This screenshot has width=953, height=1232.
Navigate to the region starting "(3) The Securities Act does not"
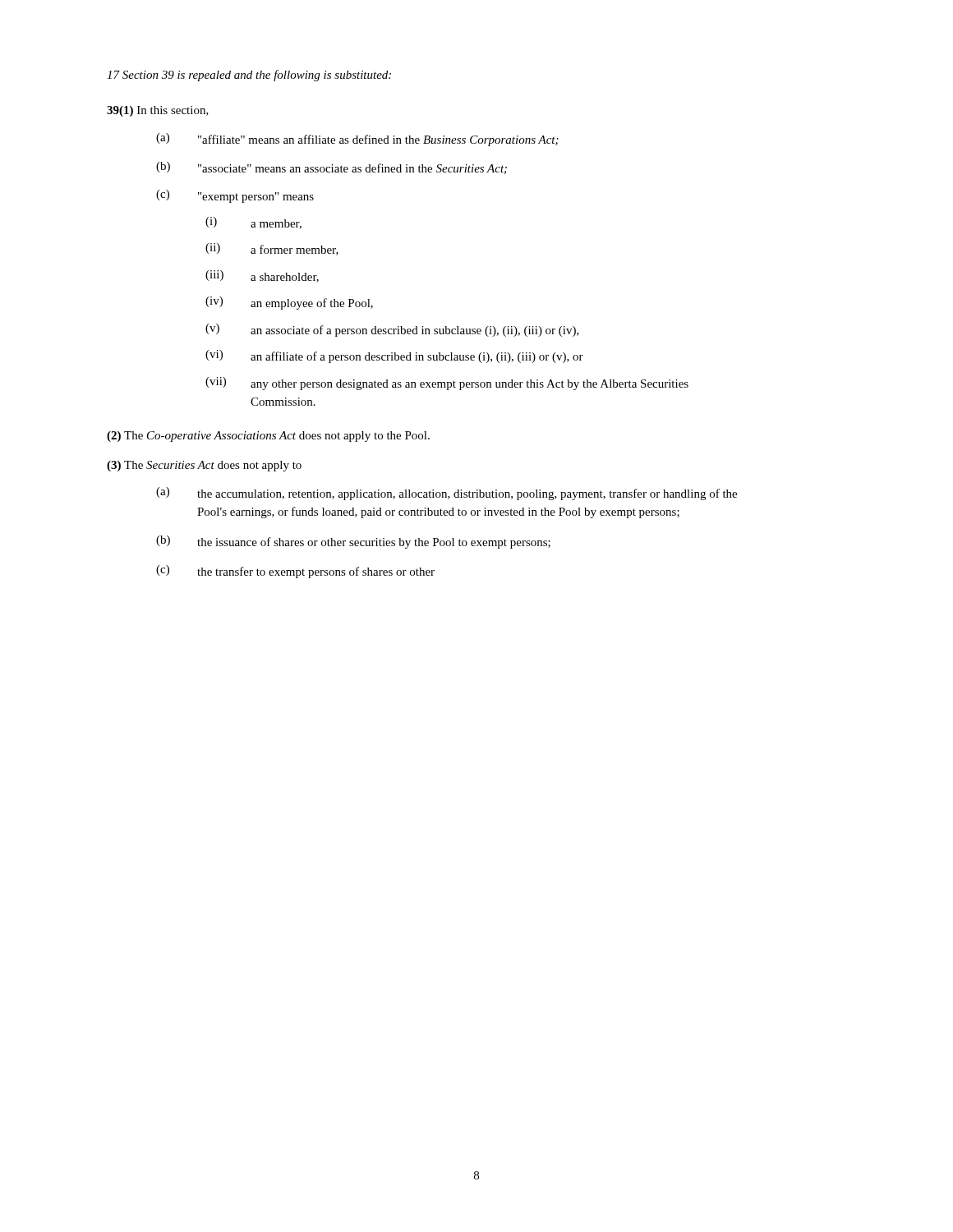tap(204, 465)
